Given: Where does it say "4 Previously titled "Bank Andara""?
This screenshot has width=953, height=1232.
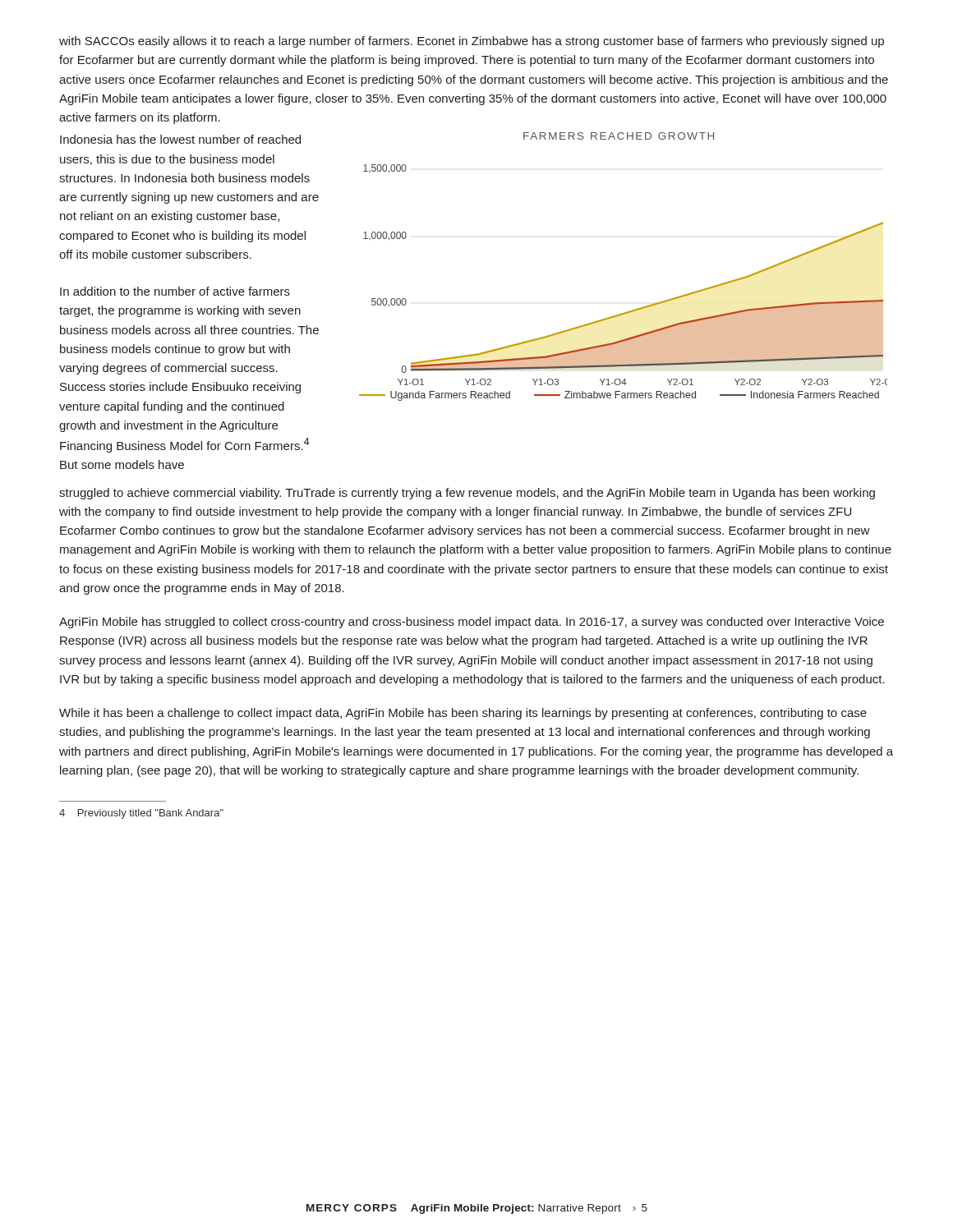Looking at the screenshot, I should point(141,813).
